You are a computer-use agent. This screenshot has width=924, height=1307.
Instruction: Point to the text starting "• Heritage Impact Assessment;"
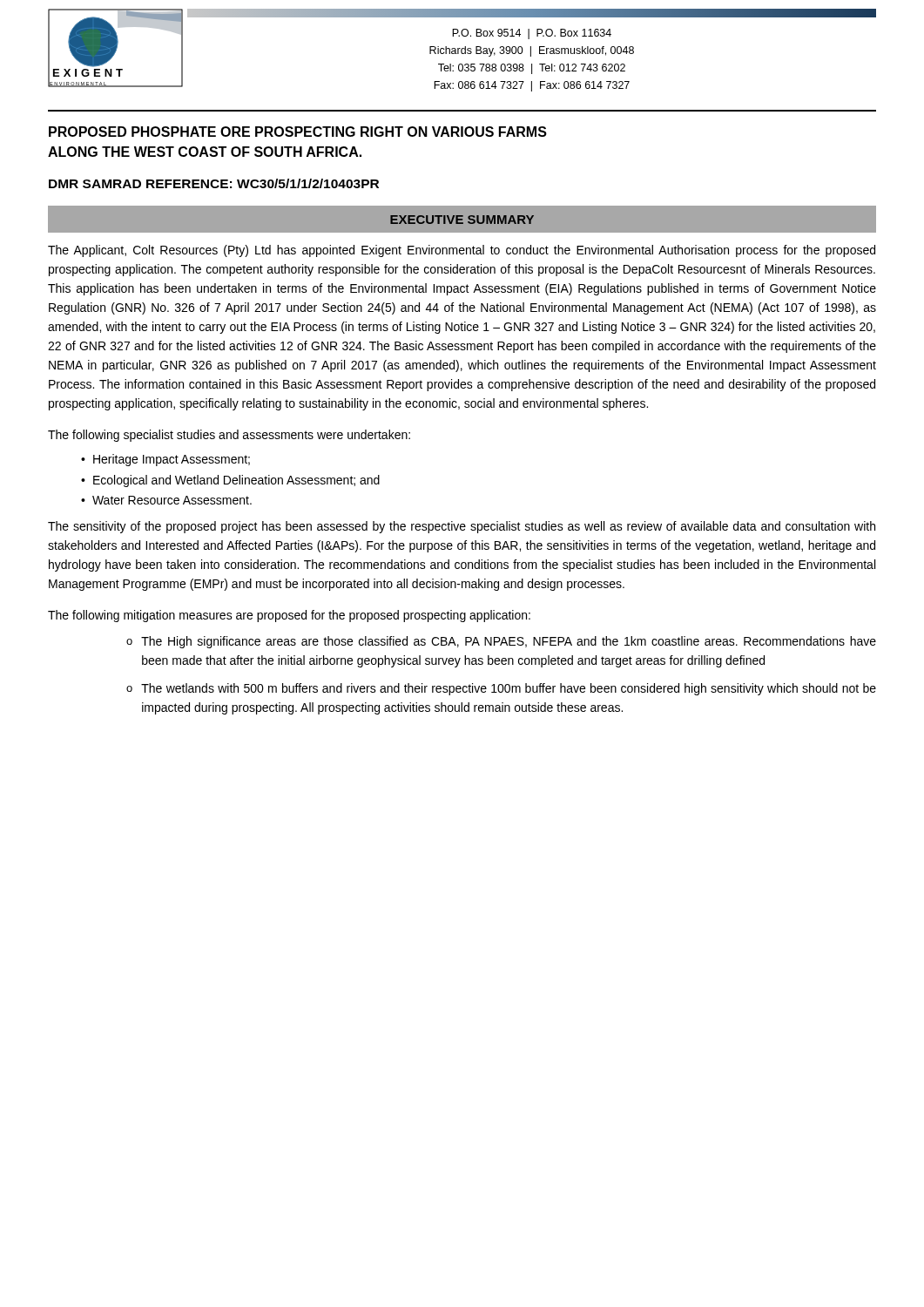click(x=166, y=460)
